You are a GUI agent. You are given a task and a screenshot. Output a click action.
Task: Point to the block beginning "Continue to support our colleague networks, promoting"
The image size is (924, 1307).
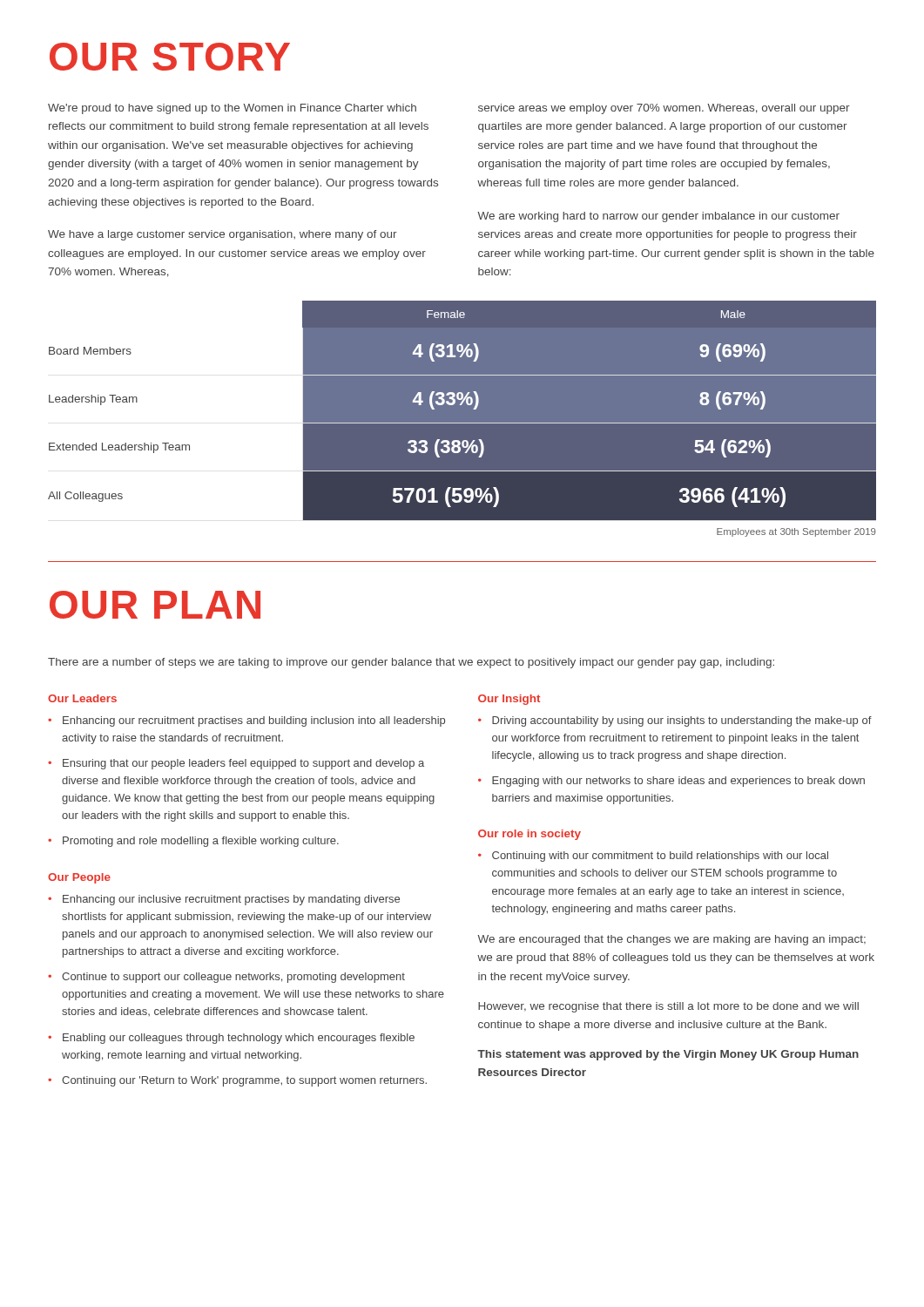click(x=247, y=995)
